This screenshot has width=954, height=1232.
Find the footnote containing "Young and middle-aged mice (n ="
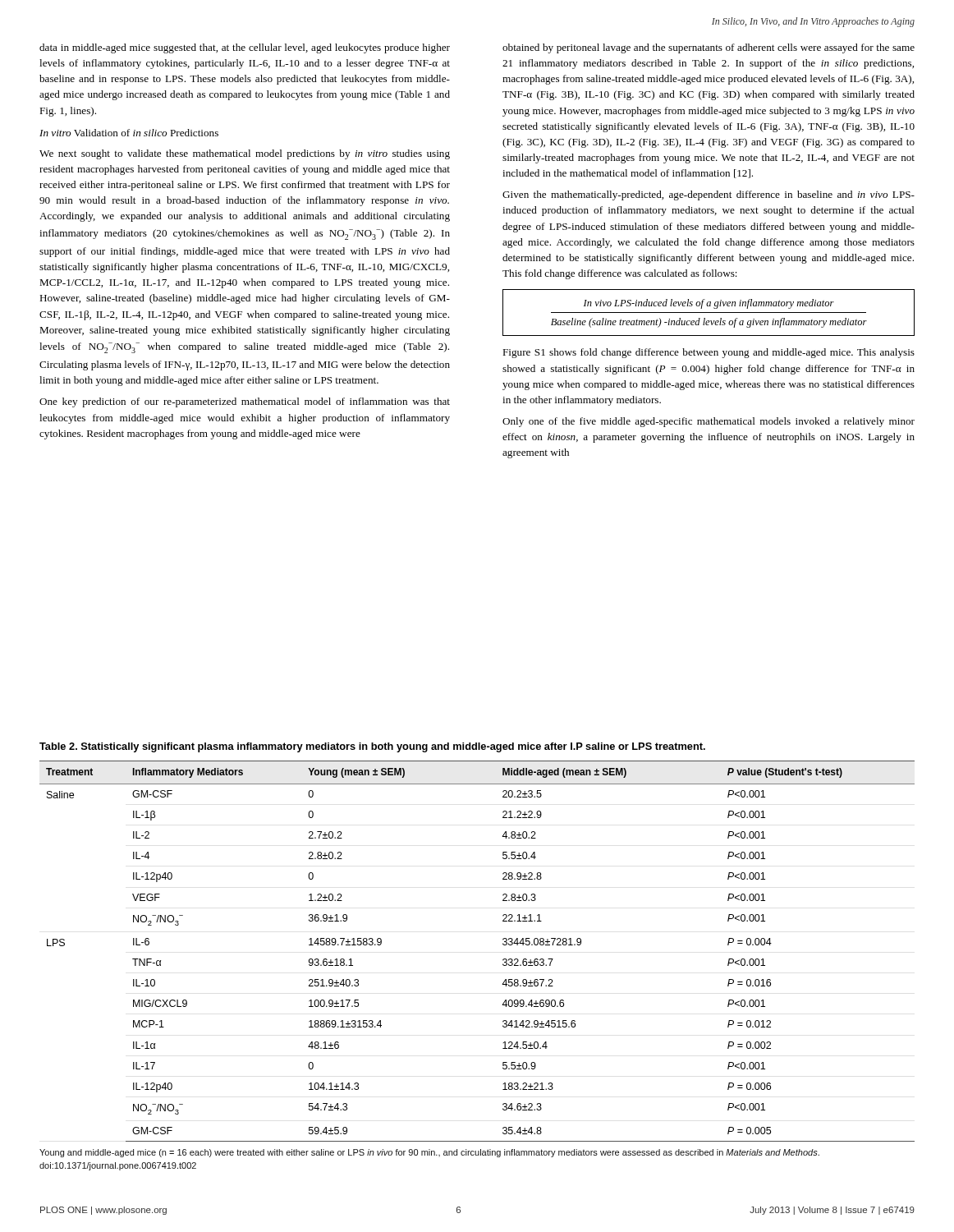point(430,1159)
